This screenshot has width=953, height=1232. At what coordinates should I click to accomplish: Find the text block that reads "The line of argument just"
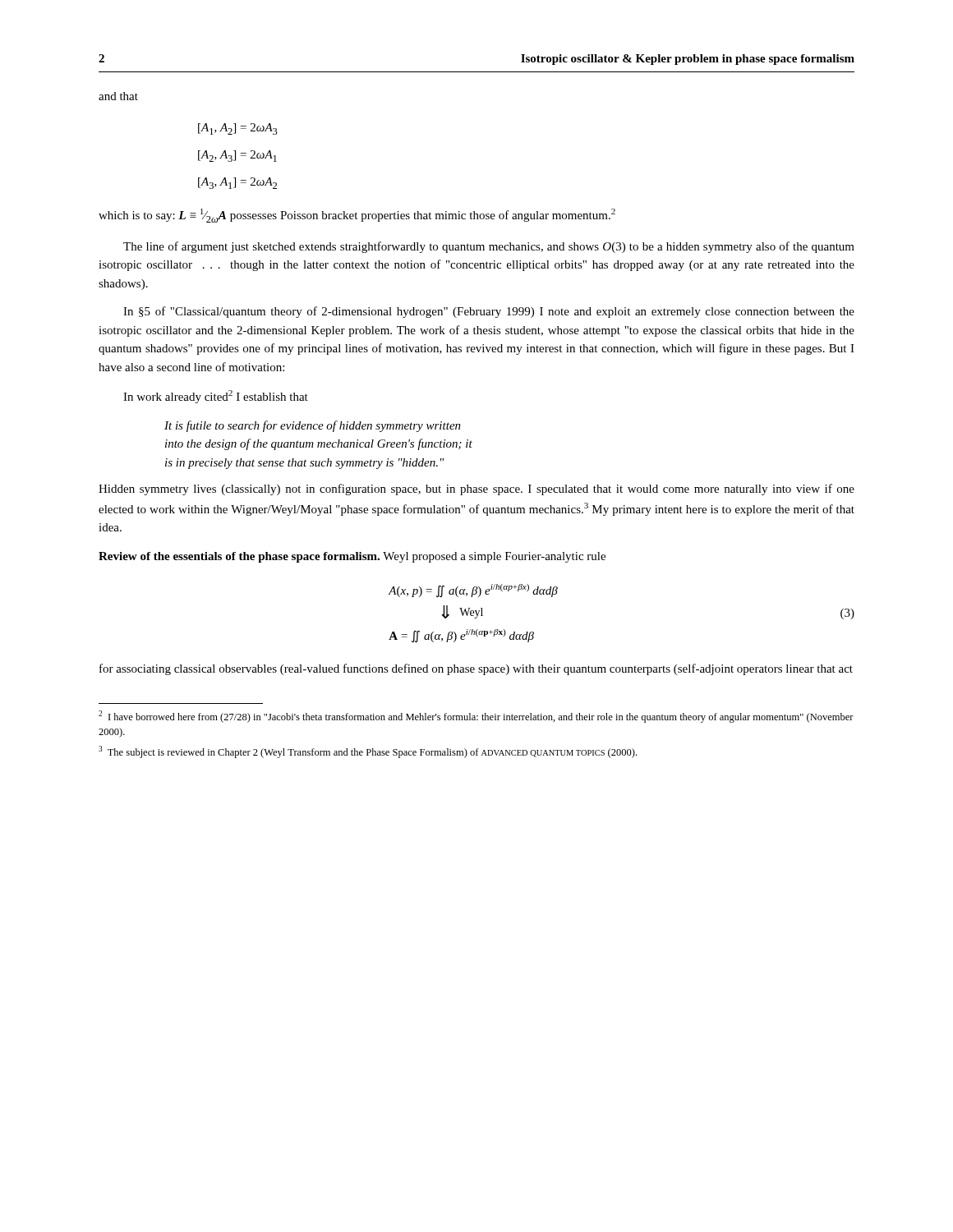tap(476, 265)
